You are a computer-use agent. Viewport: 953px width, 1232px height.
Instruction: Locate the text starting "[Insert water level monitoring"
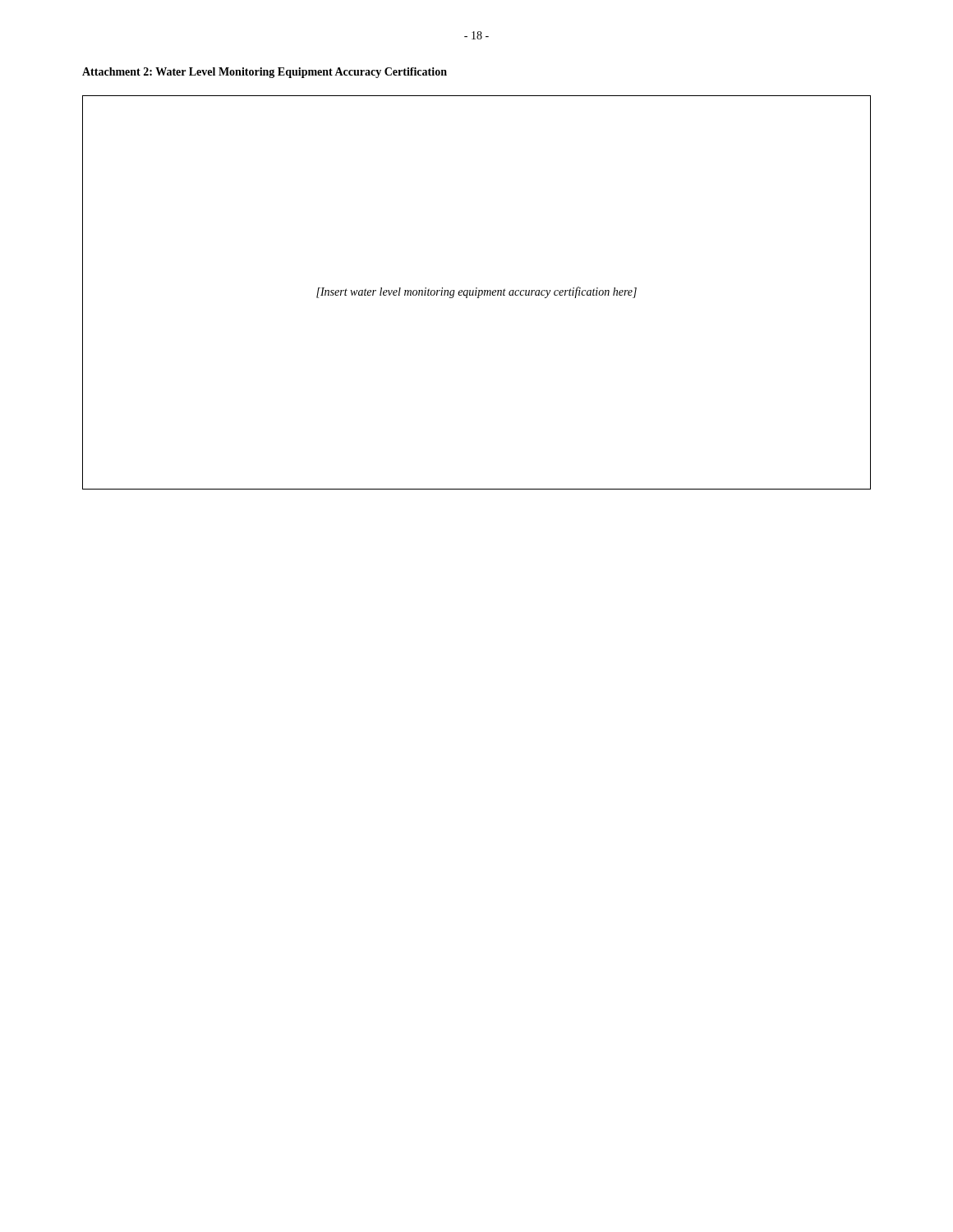coord(476,292)
